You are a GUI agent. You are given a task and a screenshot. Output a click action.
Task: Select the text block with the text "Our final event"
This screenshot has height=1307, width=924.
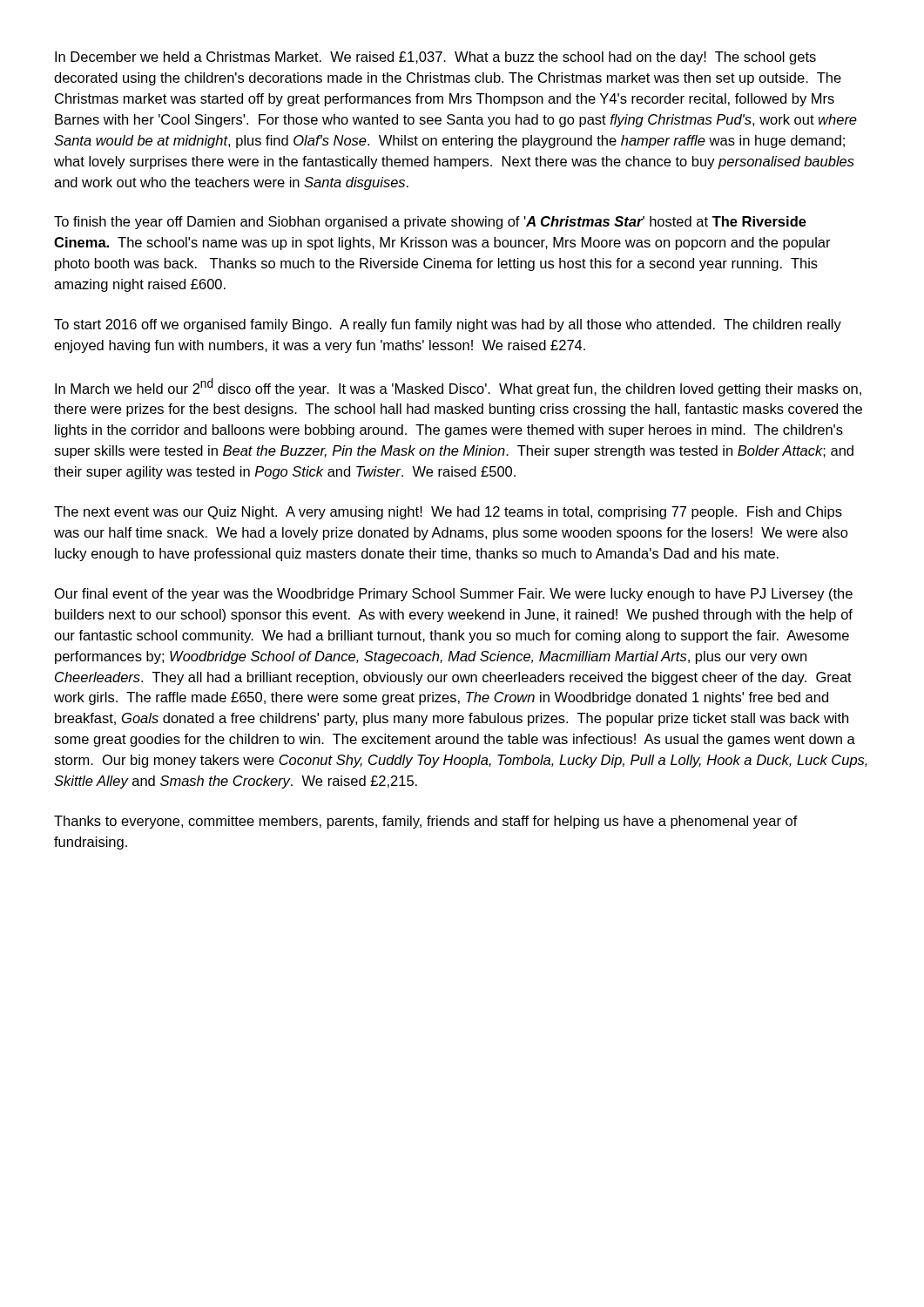click(x=461, y=687)
